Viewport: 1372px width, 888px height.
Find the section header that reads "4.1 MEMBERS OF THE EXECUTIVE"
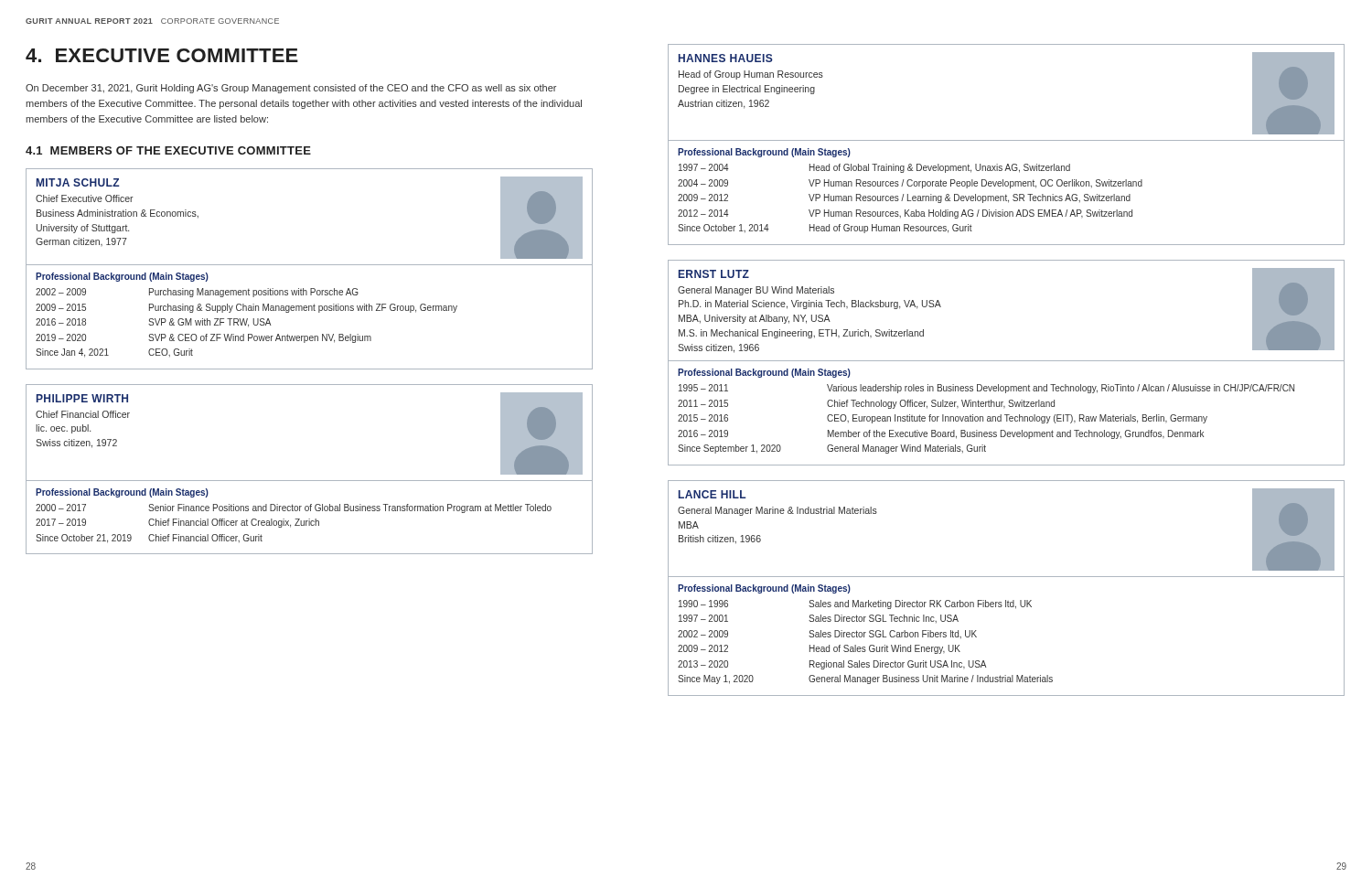point(309,151)
